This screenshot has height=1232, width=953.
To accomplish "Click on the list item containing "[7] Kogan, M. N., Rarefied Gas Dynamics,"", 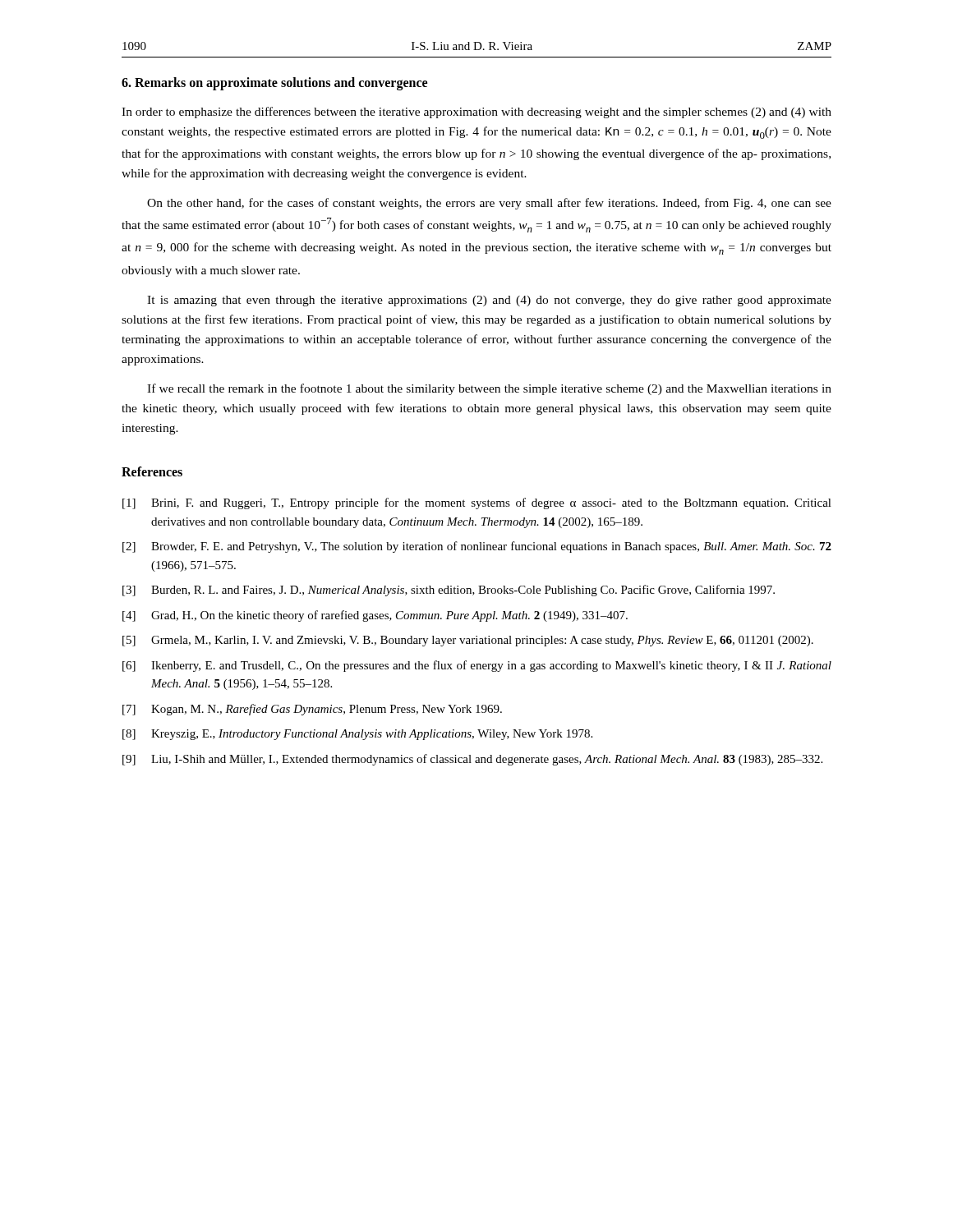I will 476,709.
